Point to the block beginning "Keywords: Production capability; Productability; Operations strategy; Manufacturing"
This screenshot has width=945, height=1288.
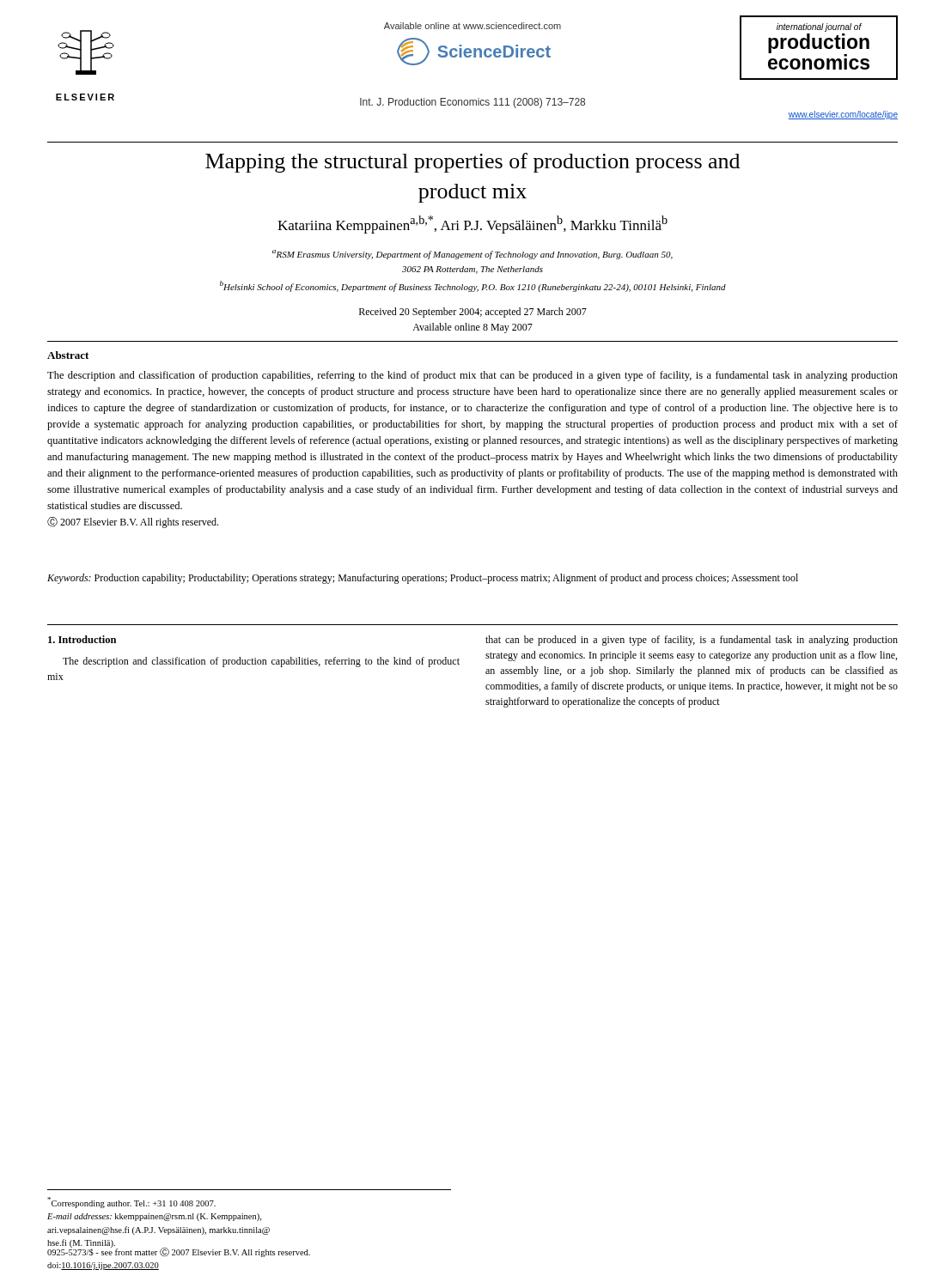tap(423, 578)
